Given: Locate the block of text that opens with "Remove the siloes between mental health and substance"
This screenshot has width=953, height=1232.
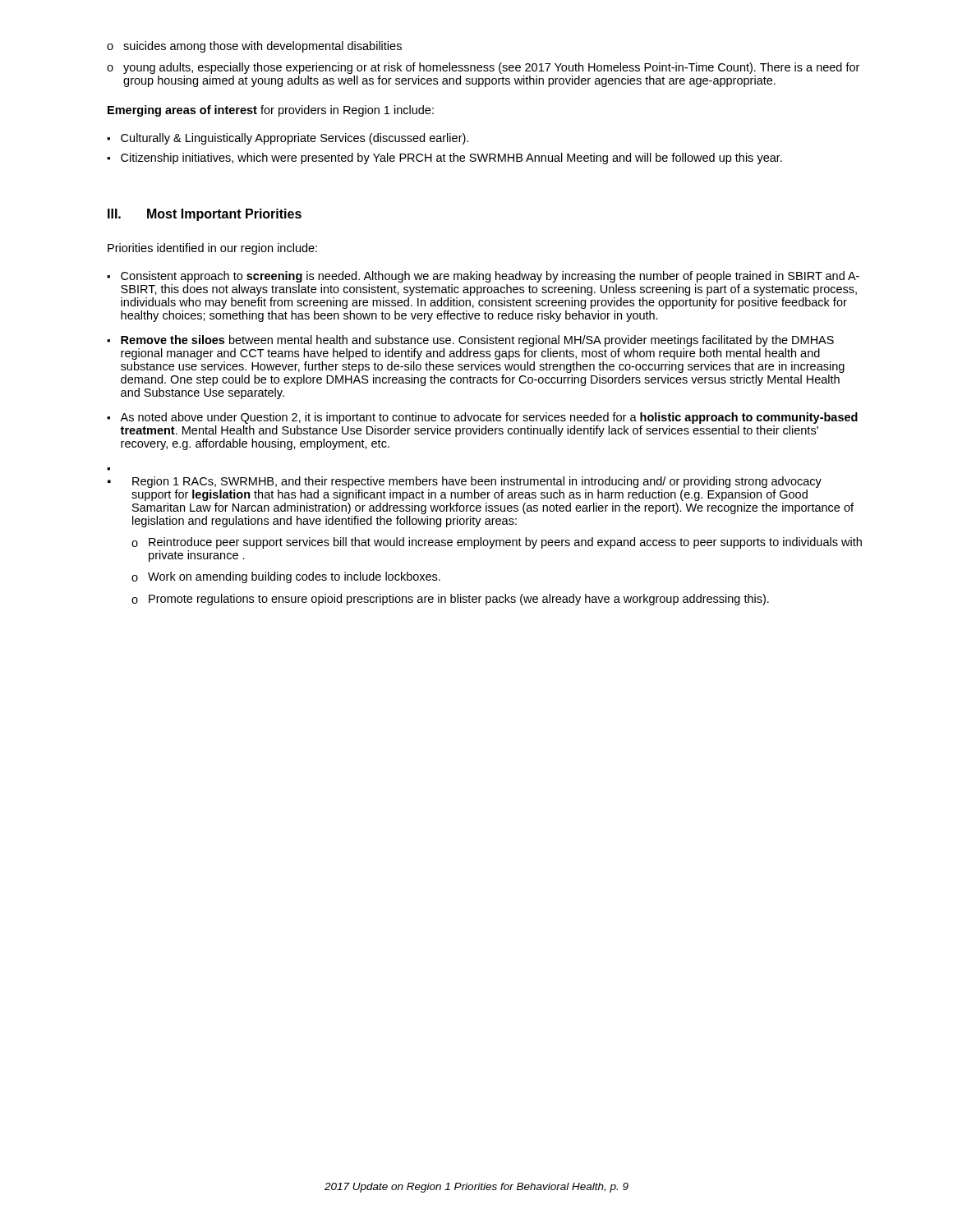Looking at the screenshot, I should click(492, 366).
